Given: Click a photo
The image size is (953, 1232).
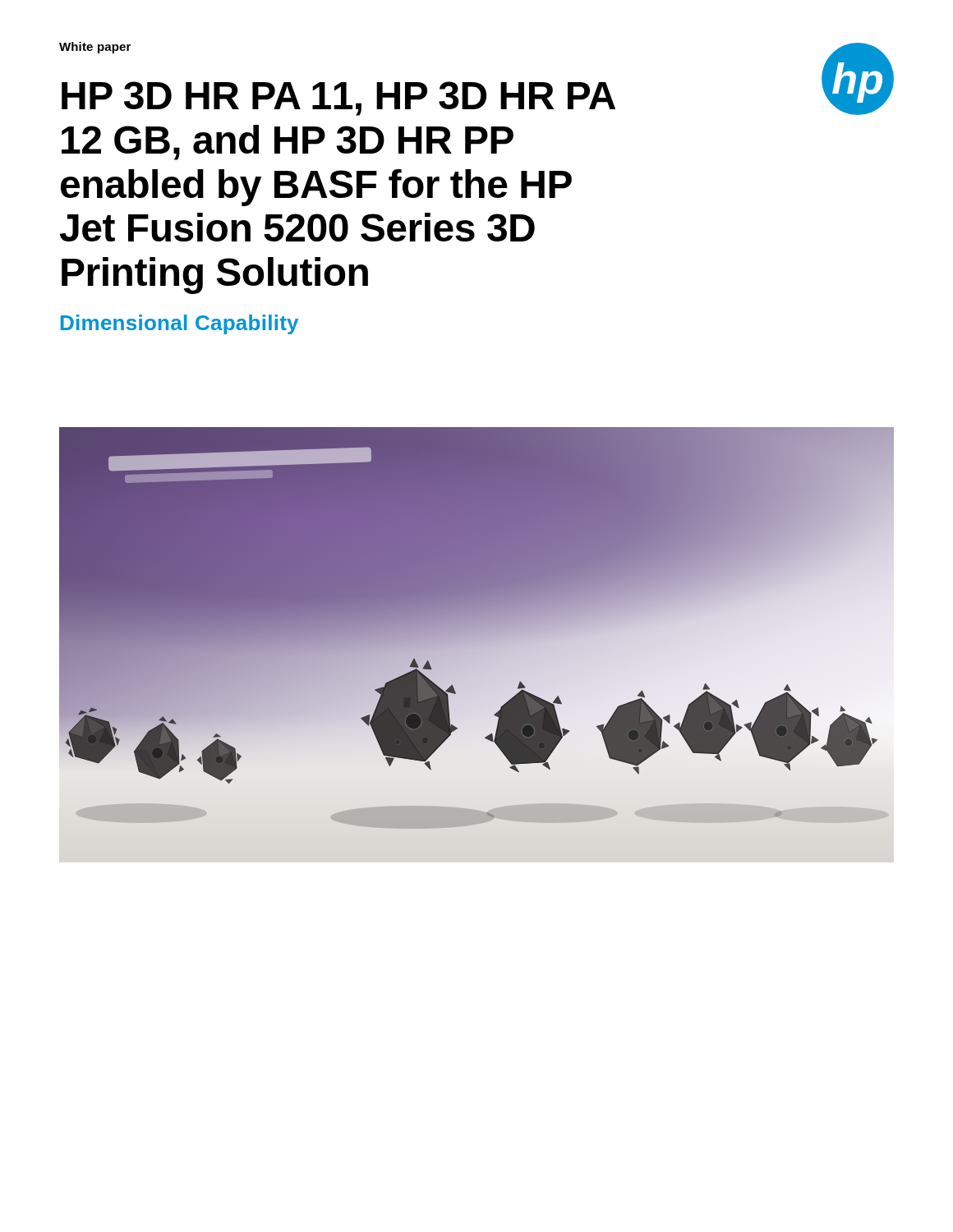Looking at the screenshot, I should tap(476, 645).
